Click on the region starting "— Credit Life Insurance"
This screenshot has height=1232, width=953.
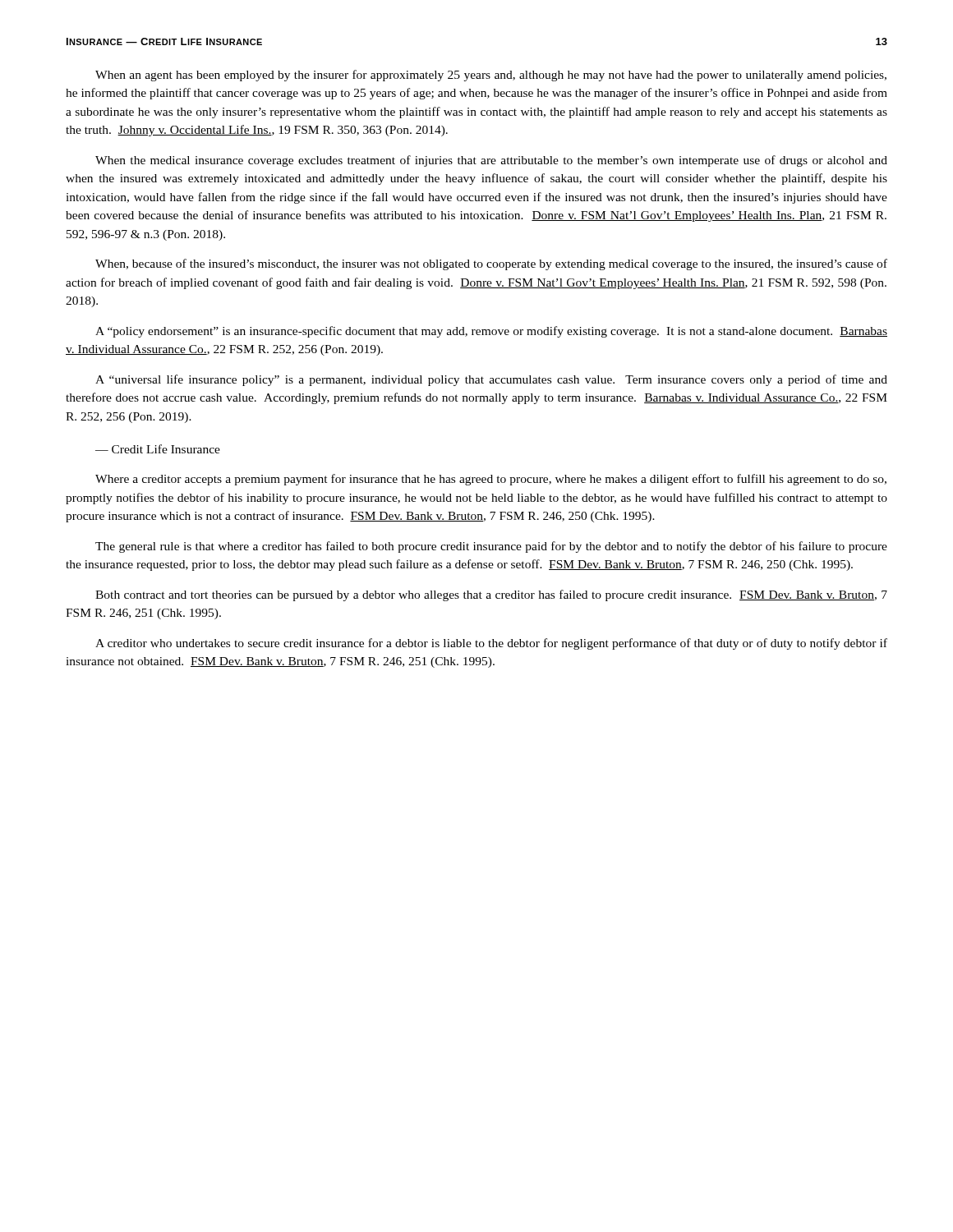click(158, 449)
